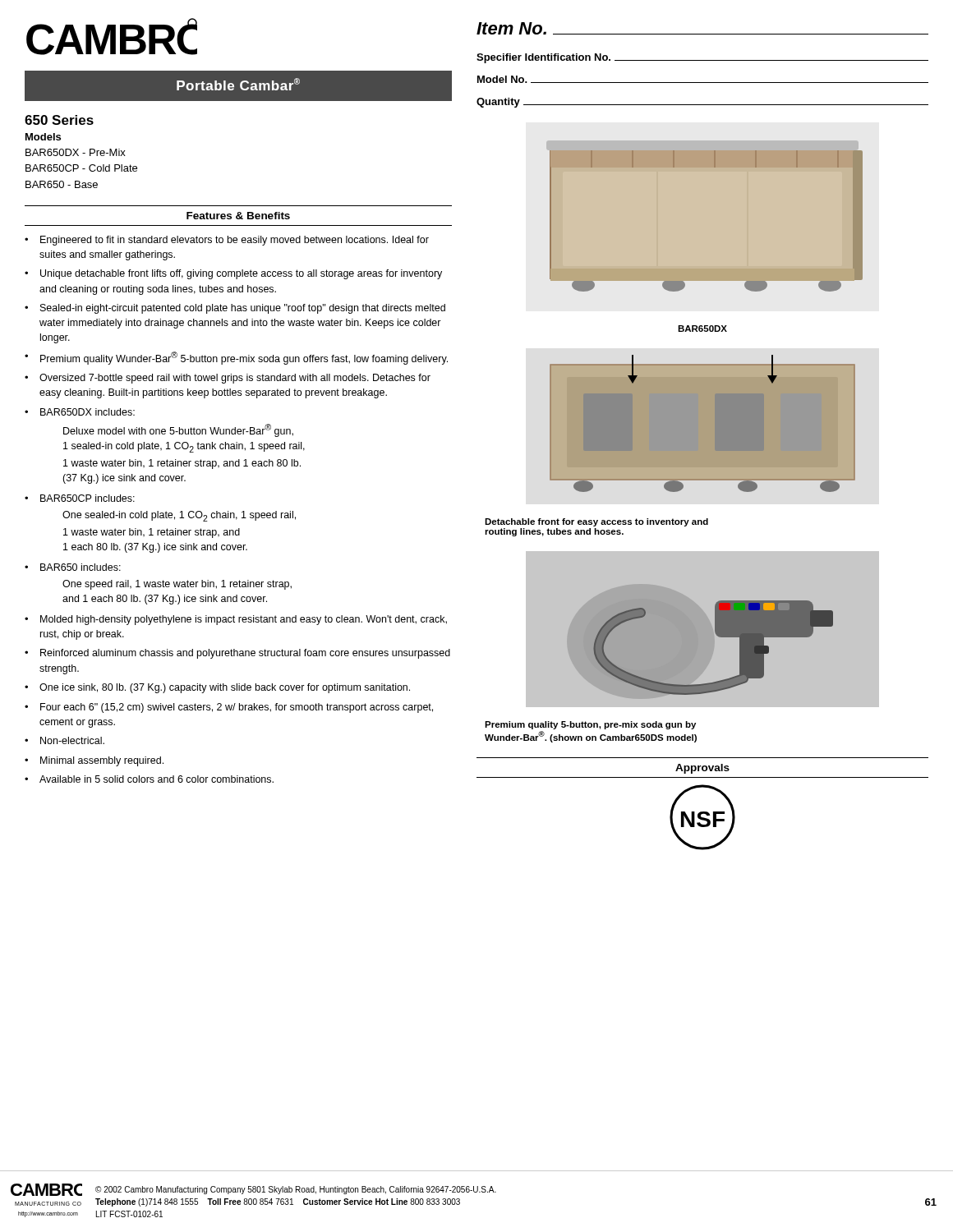This screenshot has height=1232, width=953.
Task: Navigate to the element starting "• One ice sink, 80 lb. (37 Kg.)"
Action: pyautogui.click(x=238, y=688)
